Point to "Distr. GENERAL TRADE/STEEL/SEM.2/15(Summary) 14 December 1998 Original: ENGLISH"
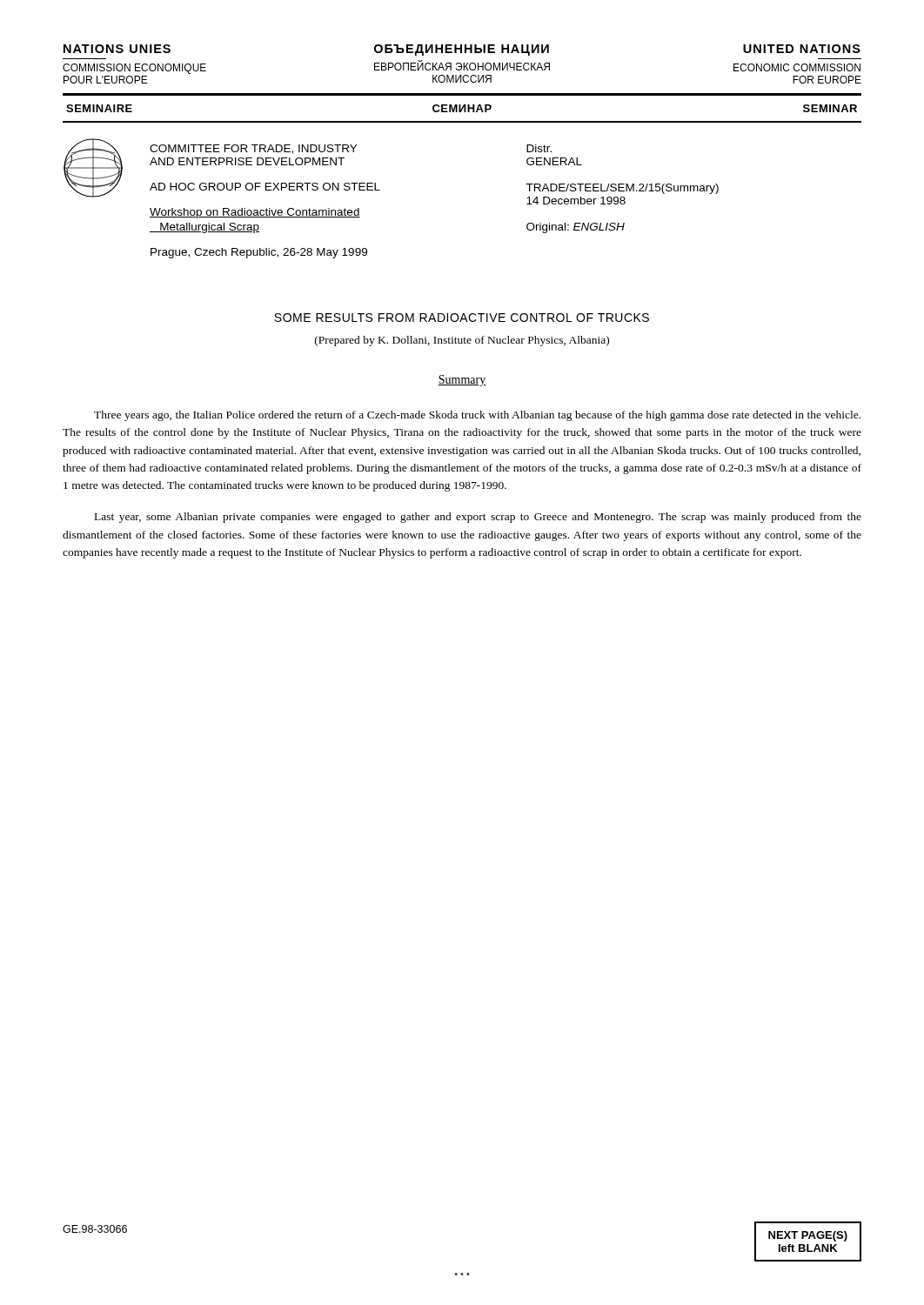Screen dimensions: 1305x924 coord(694,188)
